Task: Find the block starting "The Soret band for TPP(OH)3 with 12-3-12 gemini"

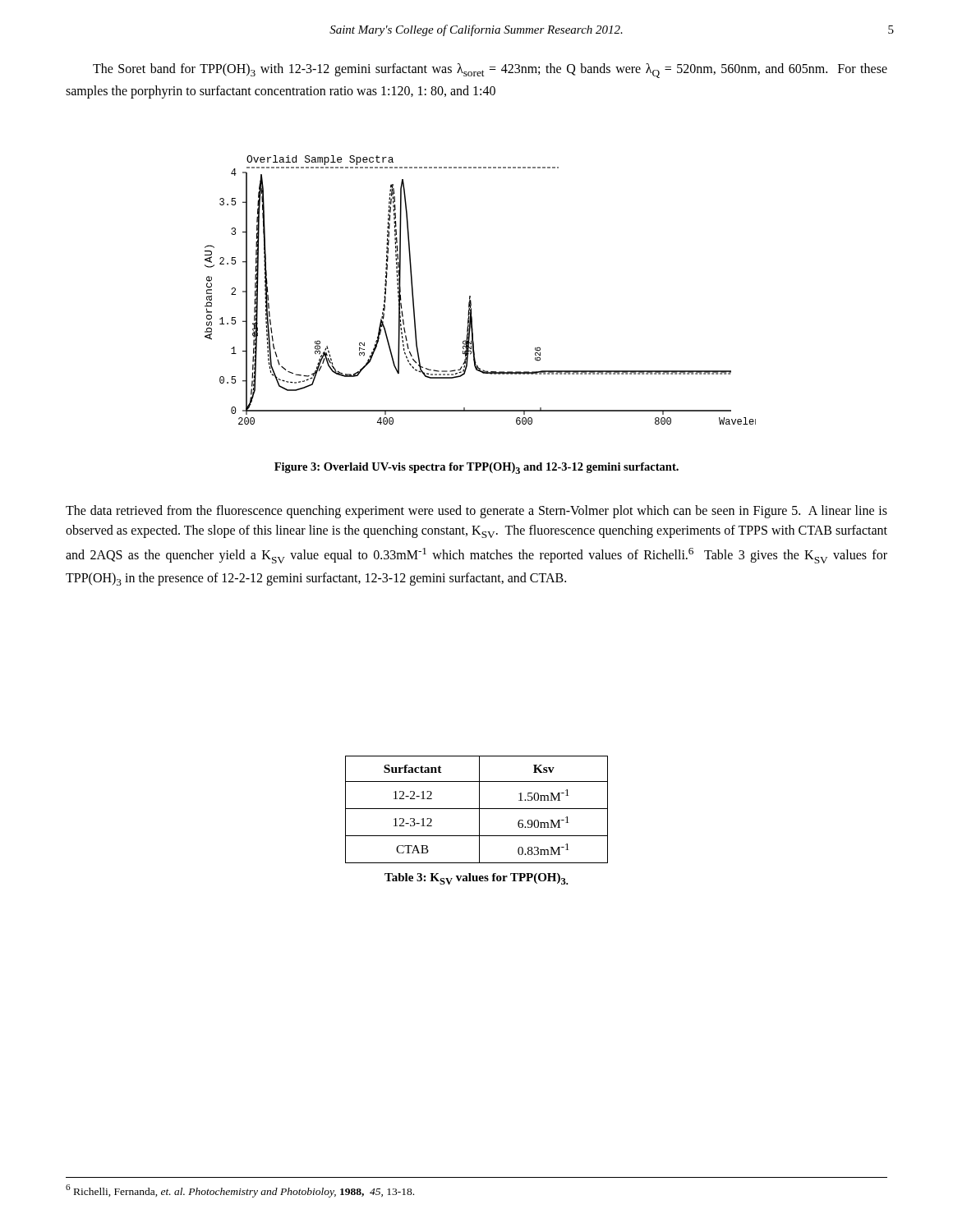Action: [x=476, y=79]
